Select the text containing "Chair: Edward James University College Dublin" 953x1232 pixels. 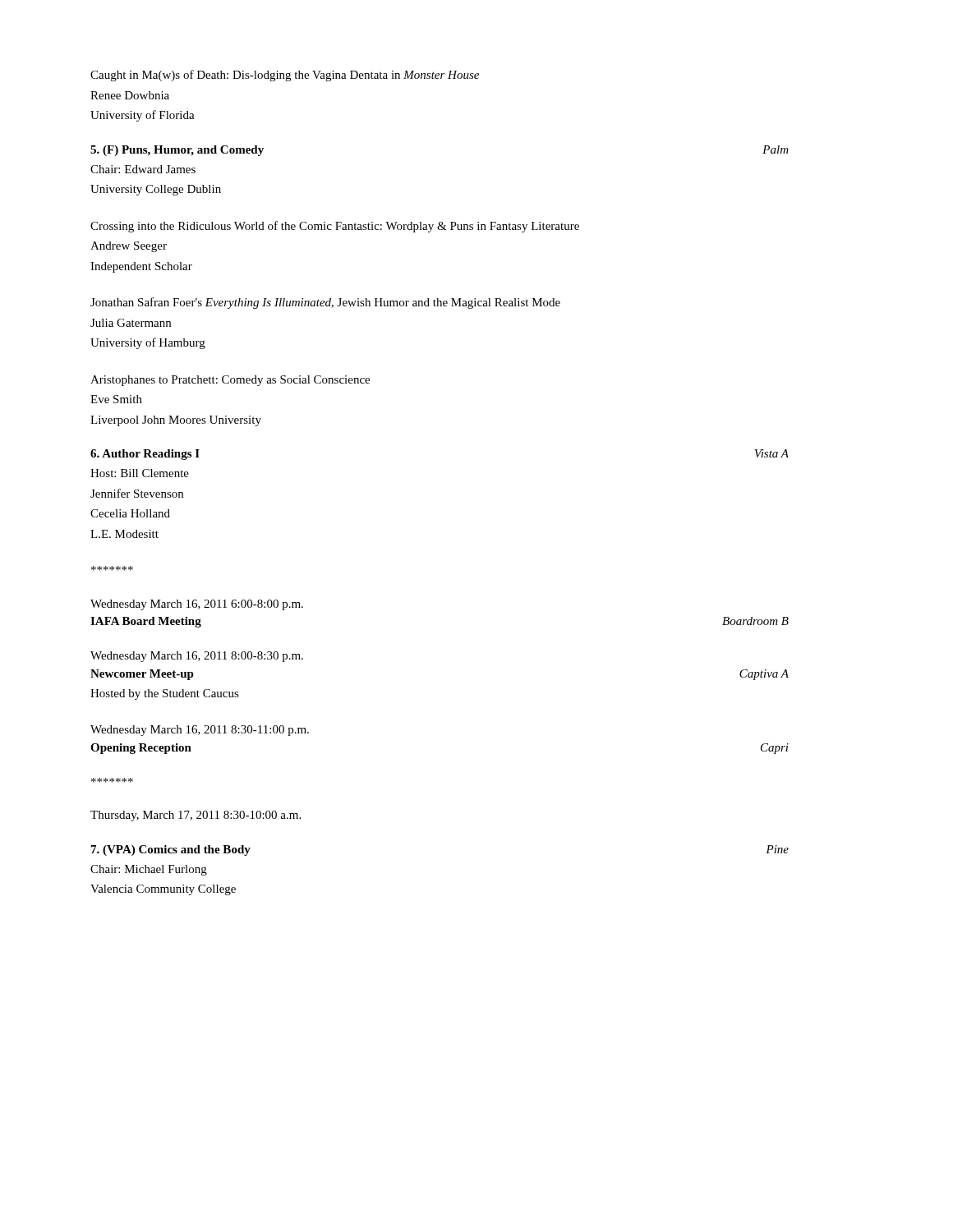143,169
